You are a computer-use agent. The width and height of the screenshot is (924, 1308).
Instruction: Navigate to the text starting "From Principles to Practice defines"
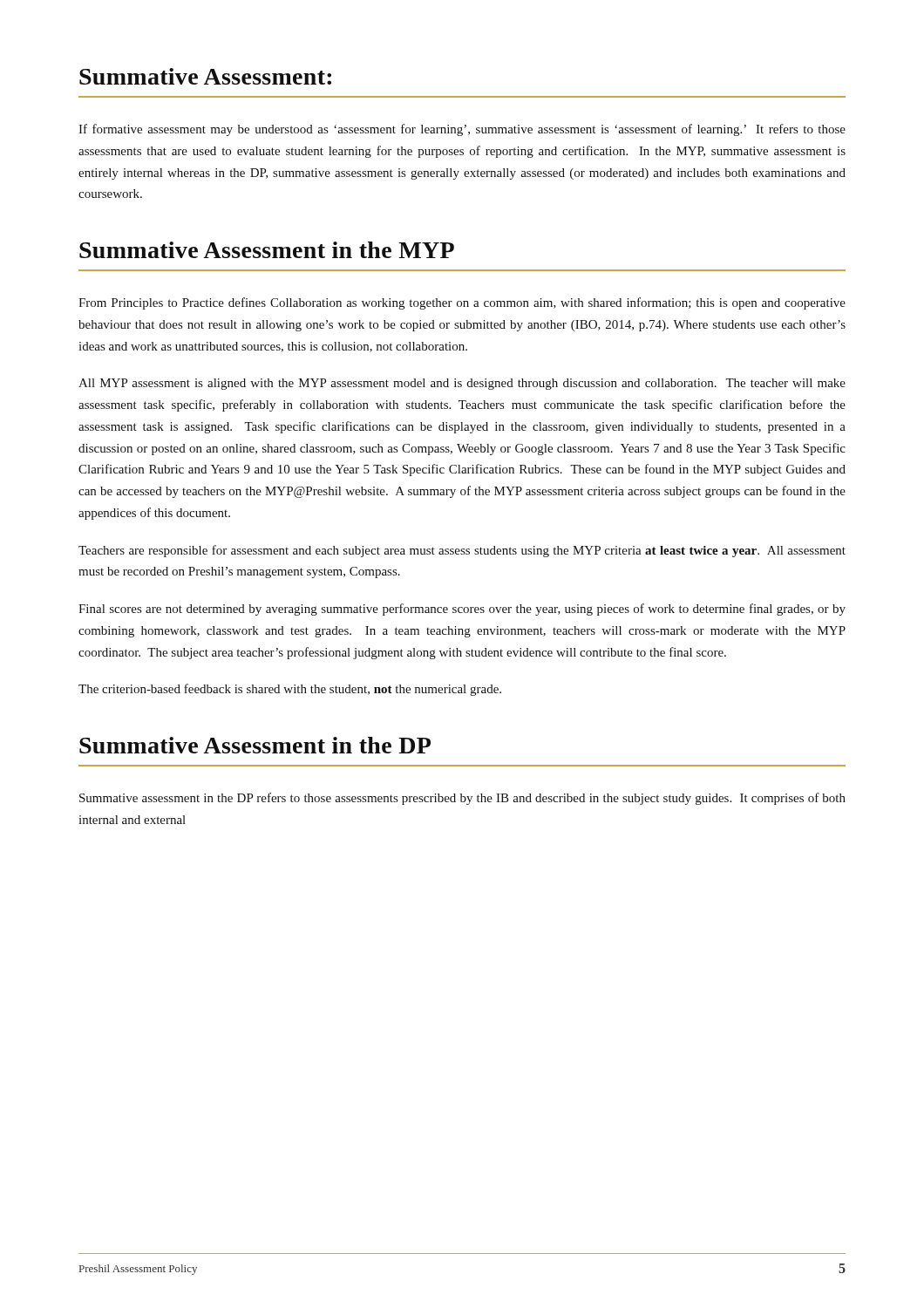[x=462, y=324]
